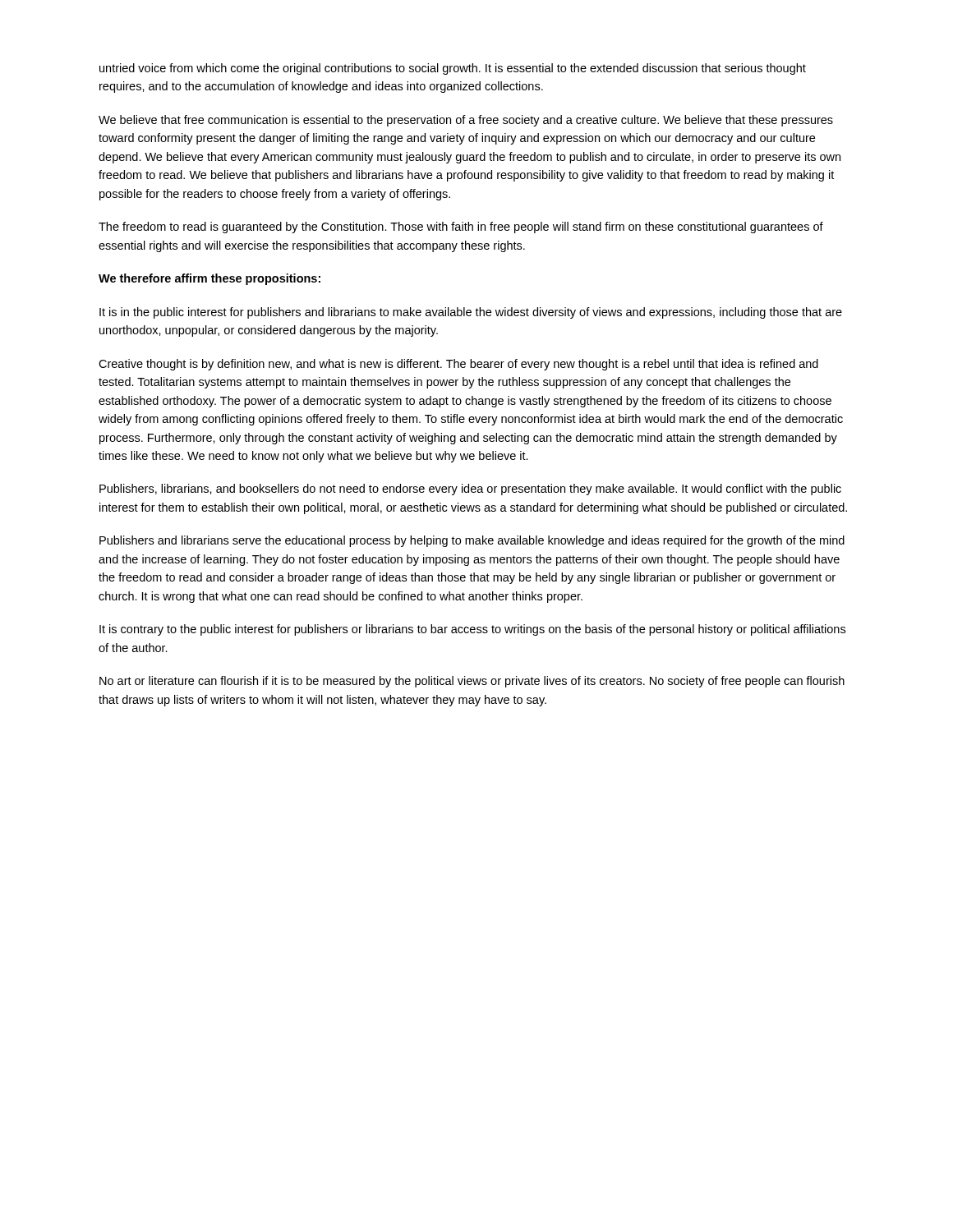The image size is (953, 1232).
Task: Locate the block of text that opens with "untried voice from which come the original"
Action: (x=452, y=77)
